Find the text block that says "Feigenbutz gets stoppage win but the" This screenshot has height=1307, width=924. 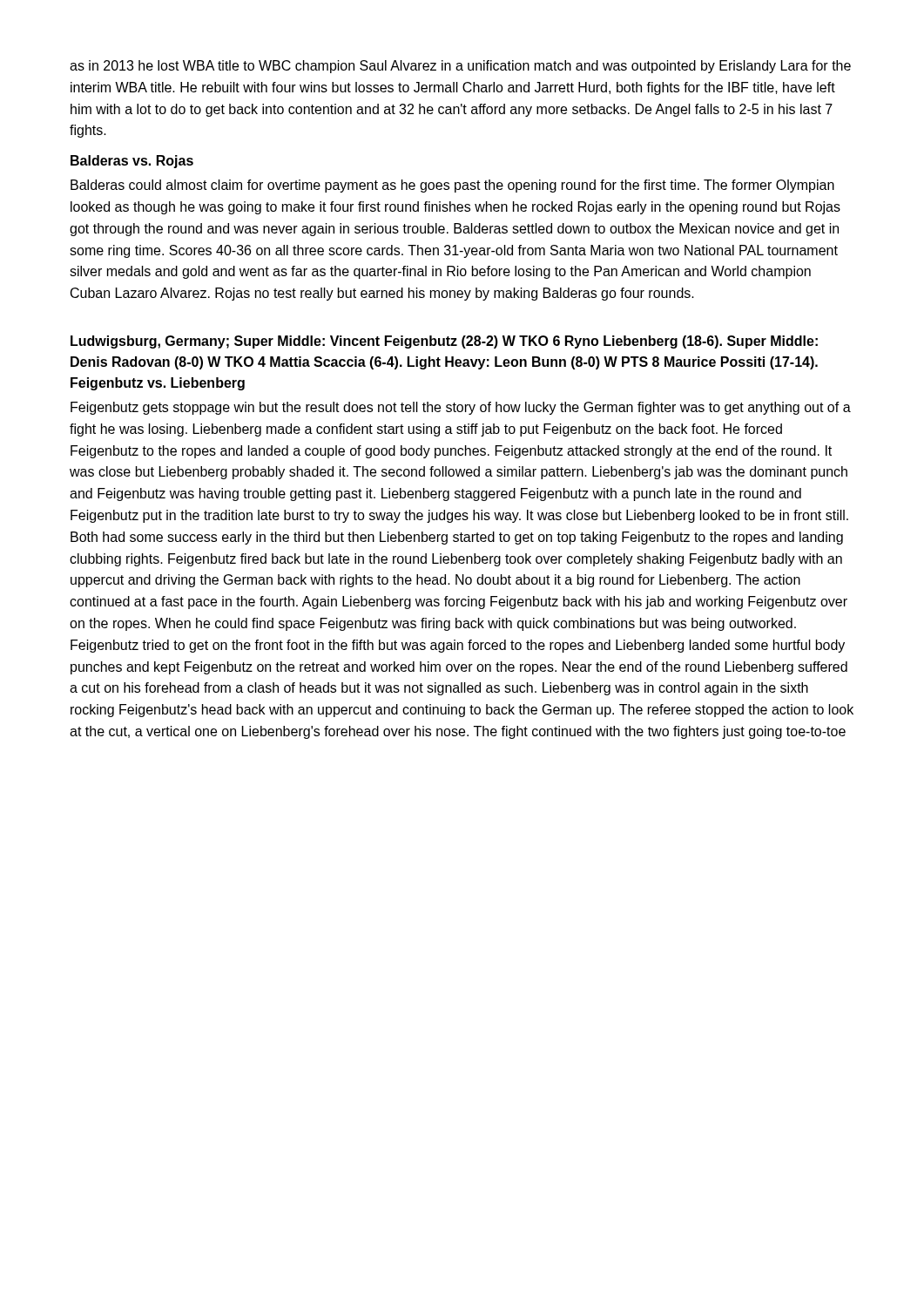click(462, 570)
